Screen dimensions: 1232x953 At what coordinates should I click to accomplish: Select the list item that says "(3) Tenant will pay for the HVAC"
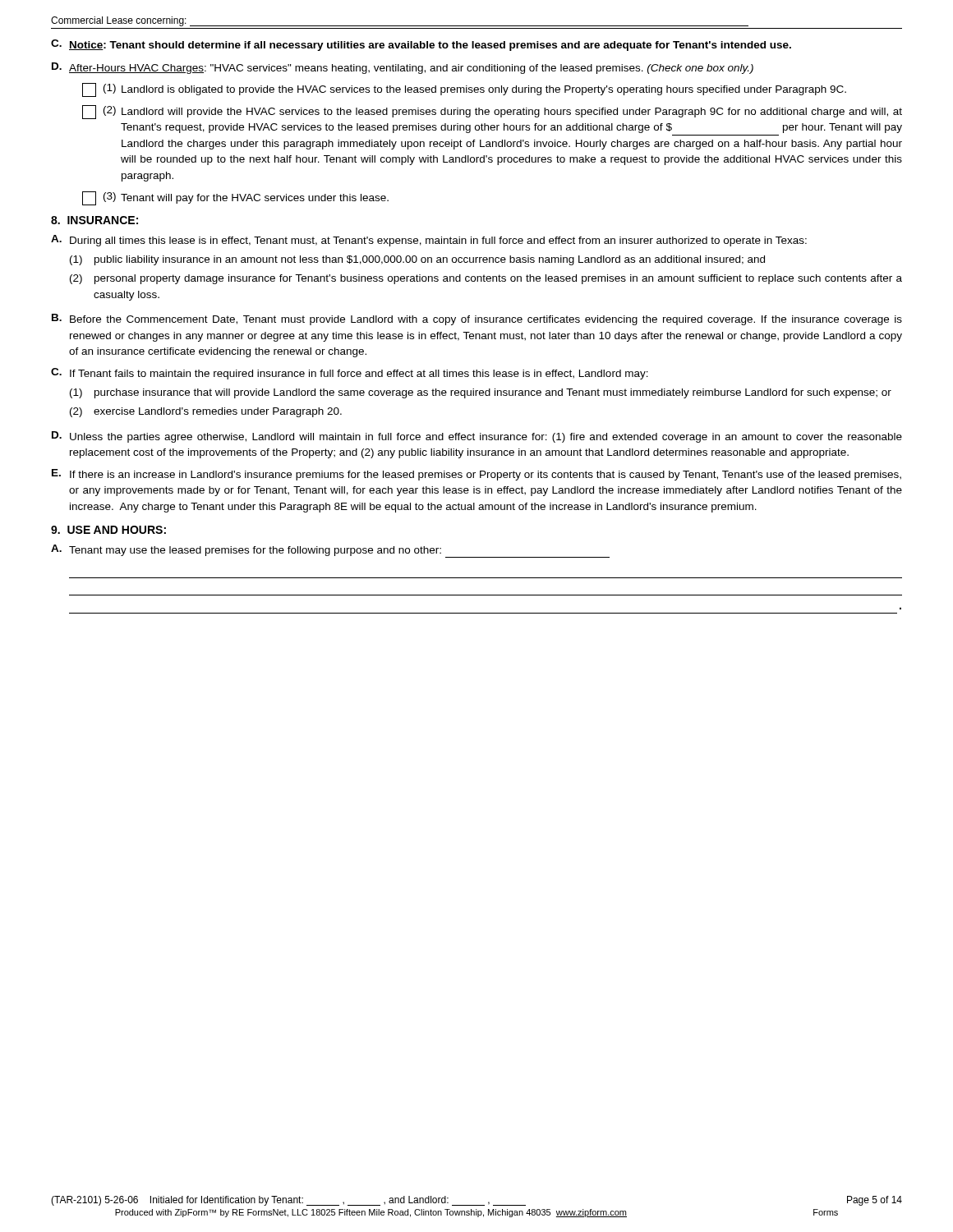coord(235,198)
